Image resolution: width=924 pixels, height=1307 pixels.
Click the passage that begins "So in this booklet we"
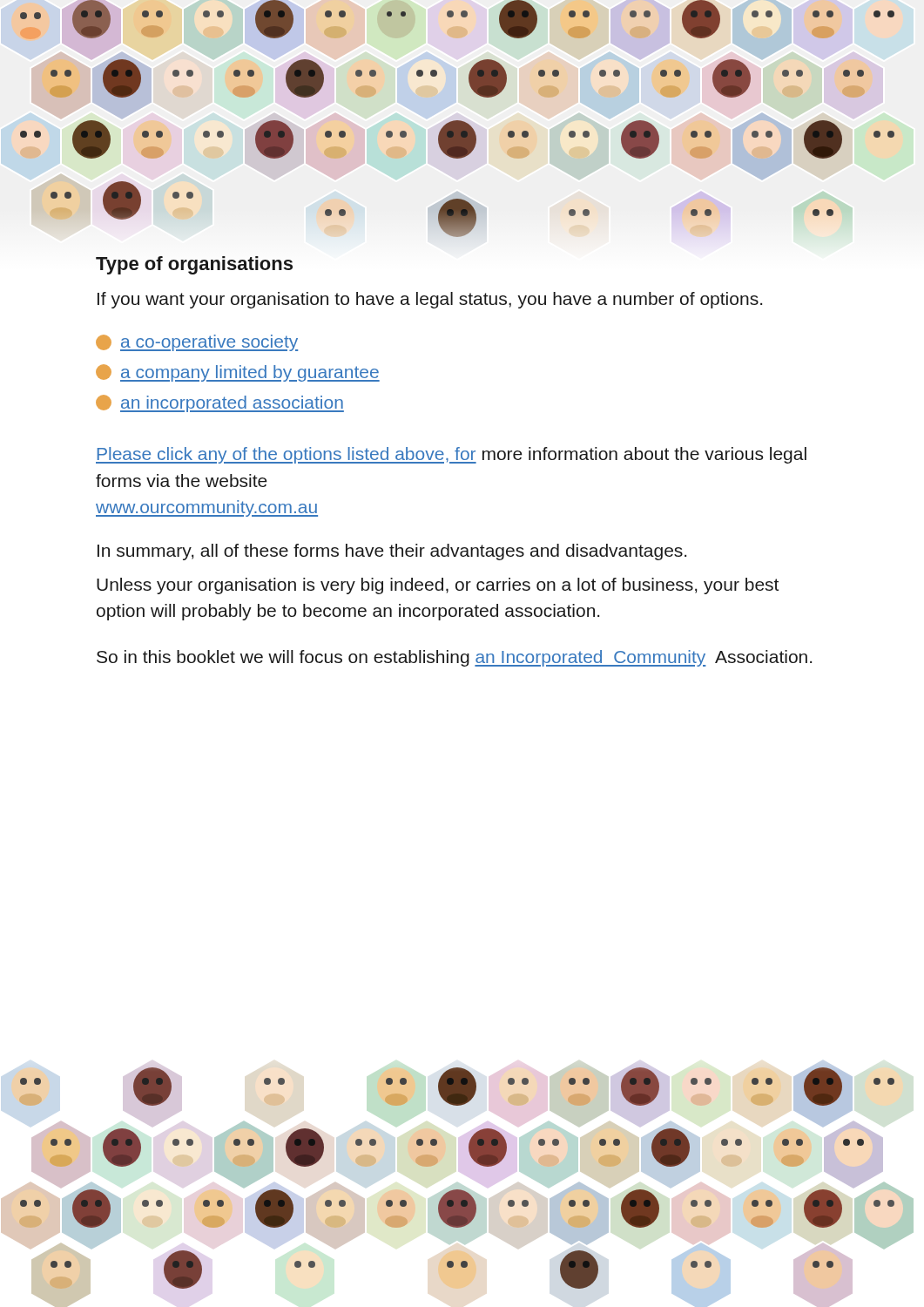coord(455,656)
